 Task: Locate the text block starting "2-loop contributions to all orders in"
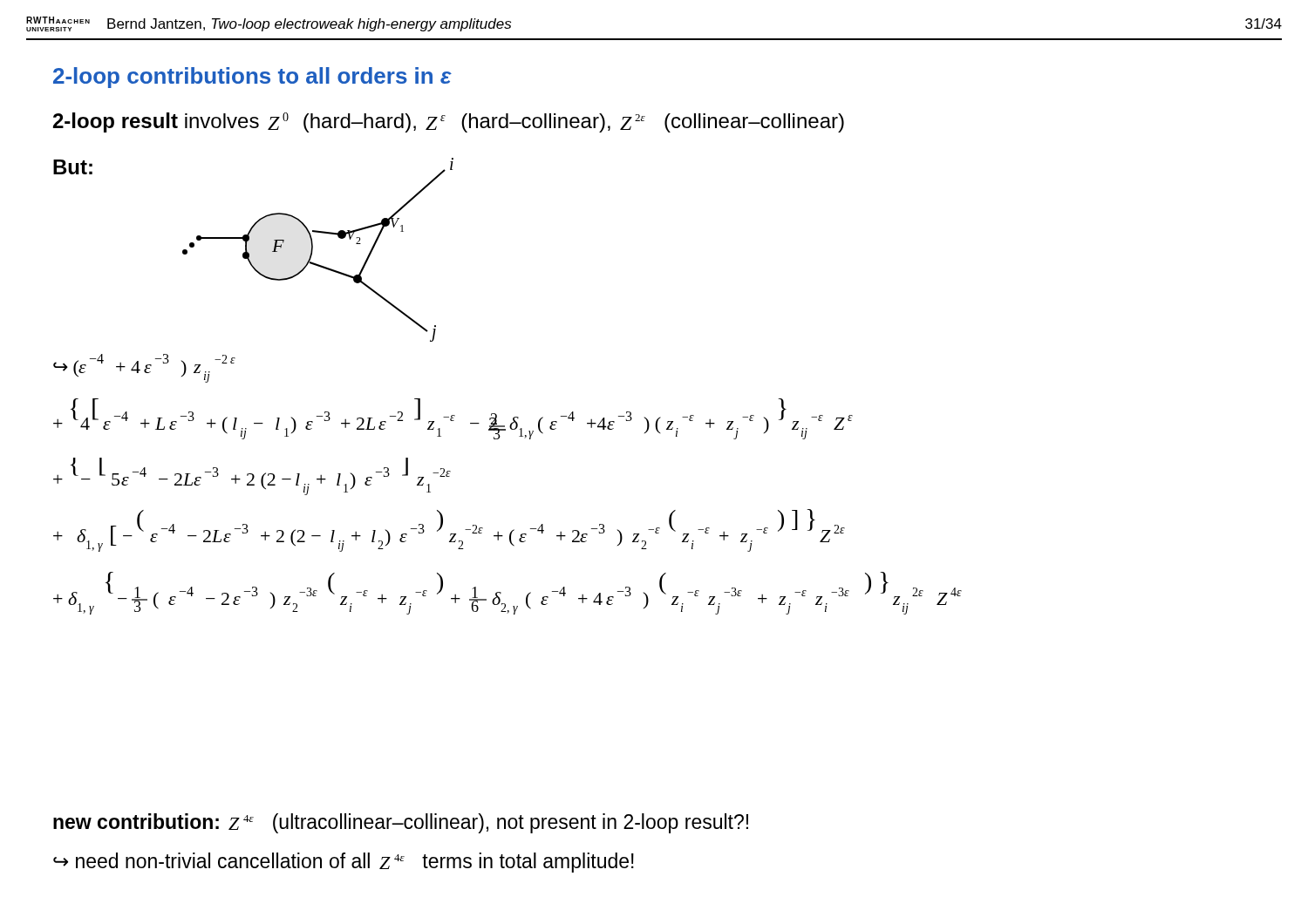[x=252, y=76]
